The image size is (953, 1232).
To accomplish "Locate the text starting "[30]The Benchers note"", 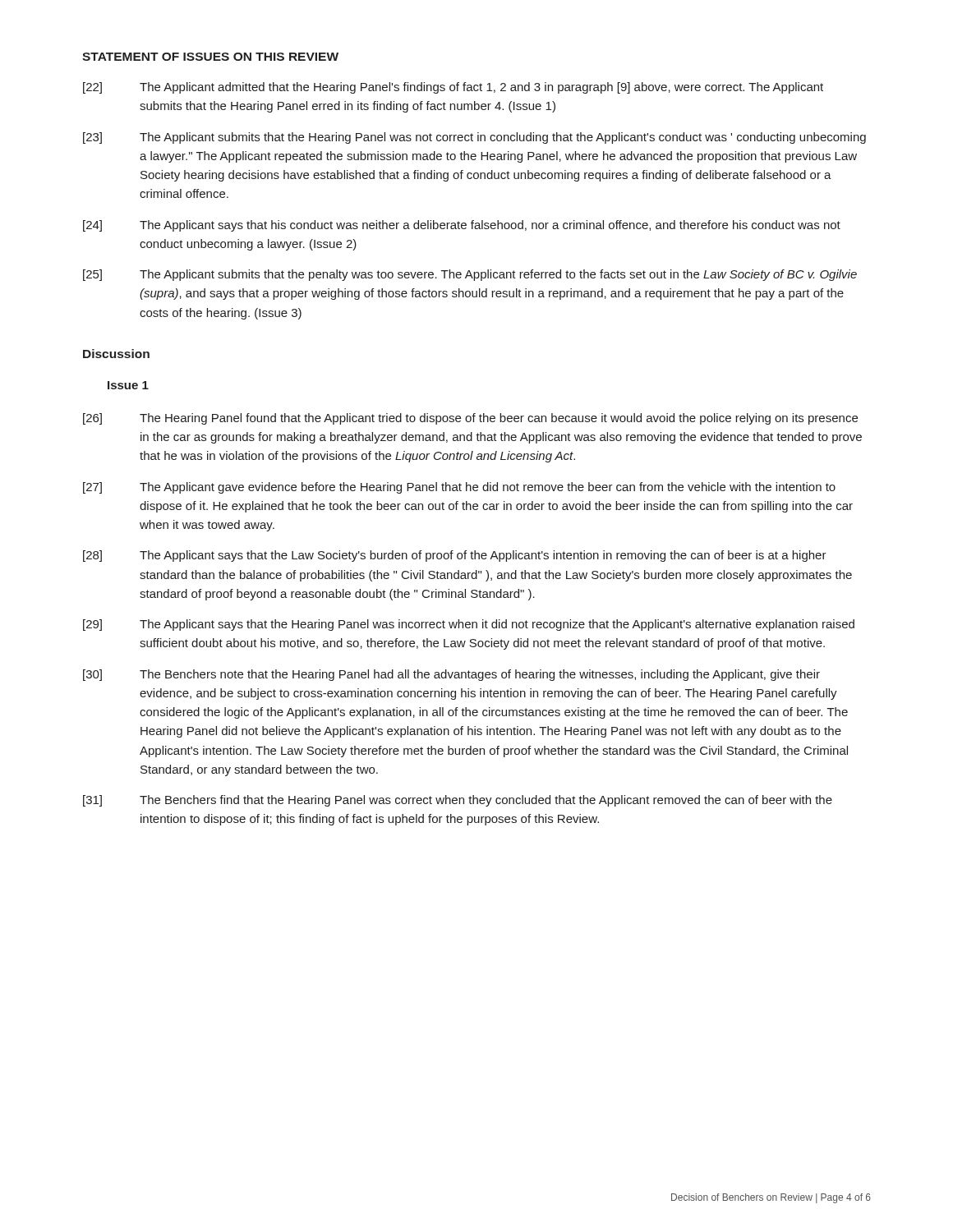I will pyautogui.click(x=475, y=721).
